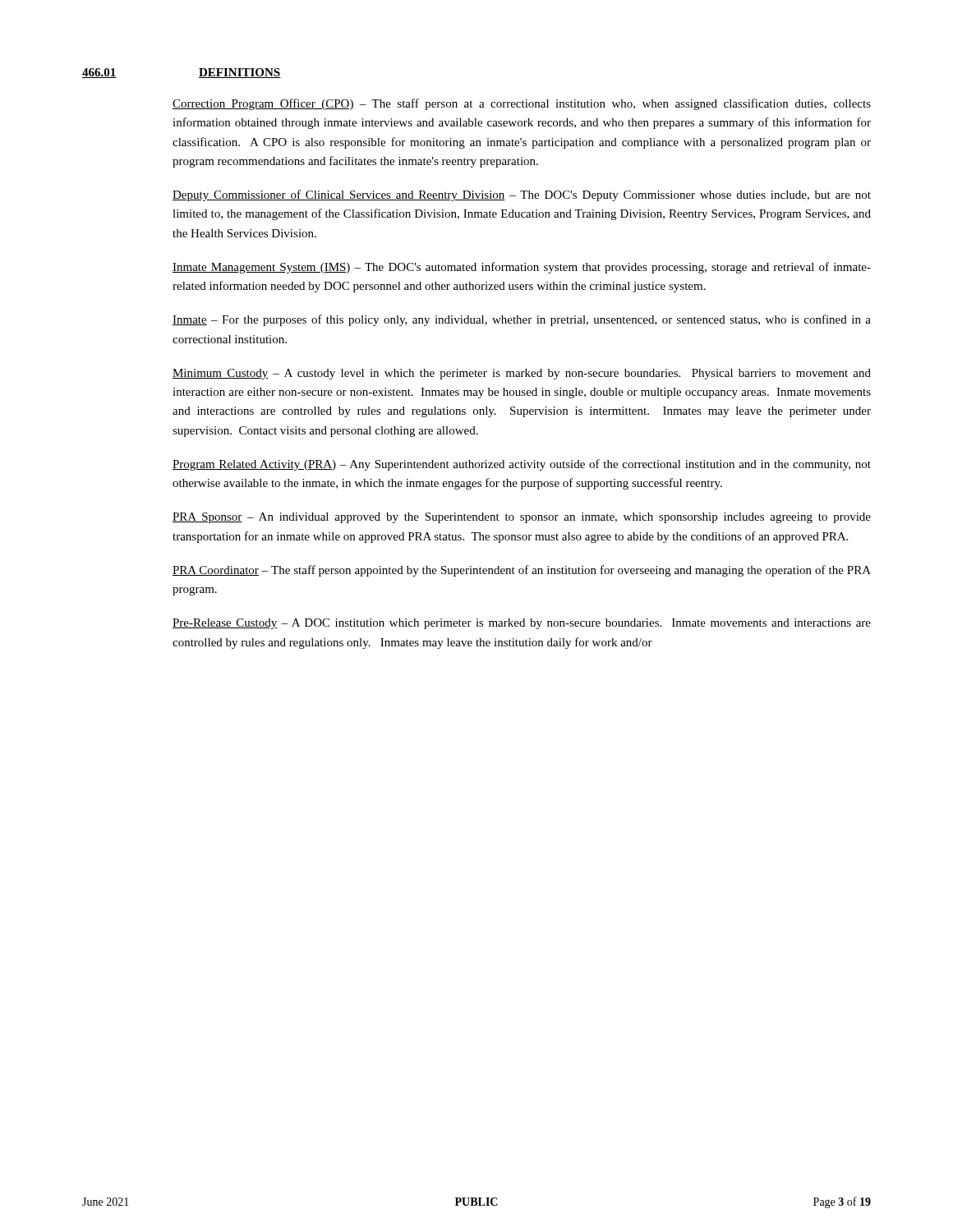953x1232 pixels.
Task: Point to the block starting "Program Related Activity"
Action: pos(522,473)
